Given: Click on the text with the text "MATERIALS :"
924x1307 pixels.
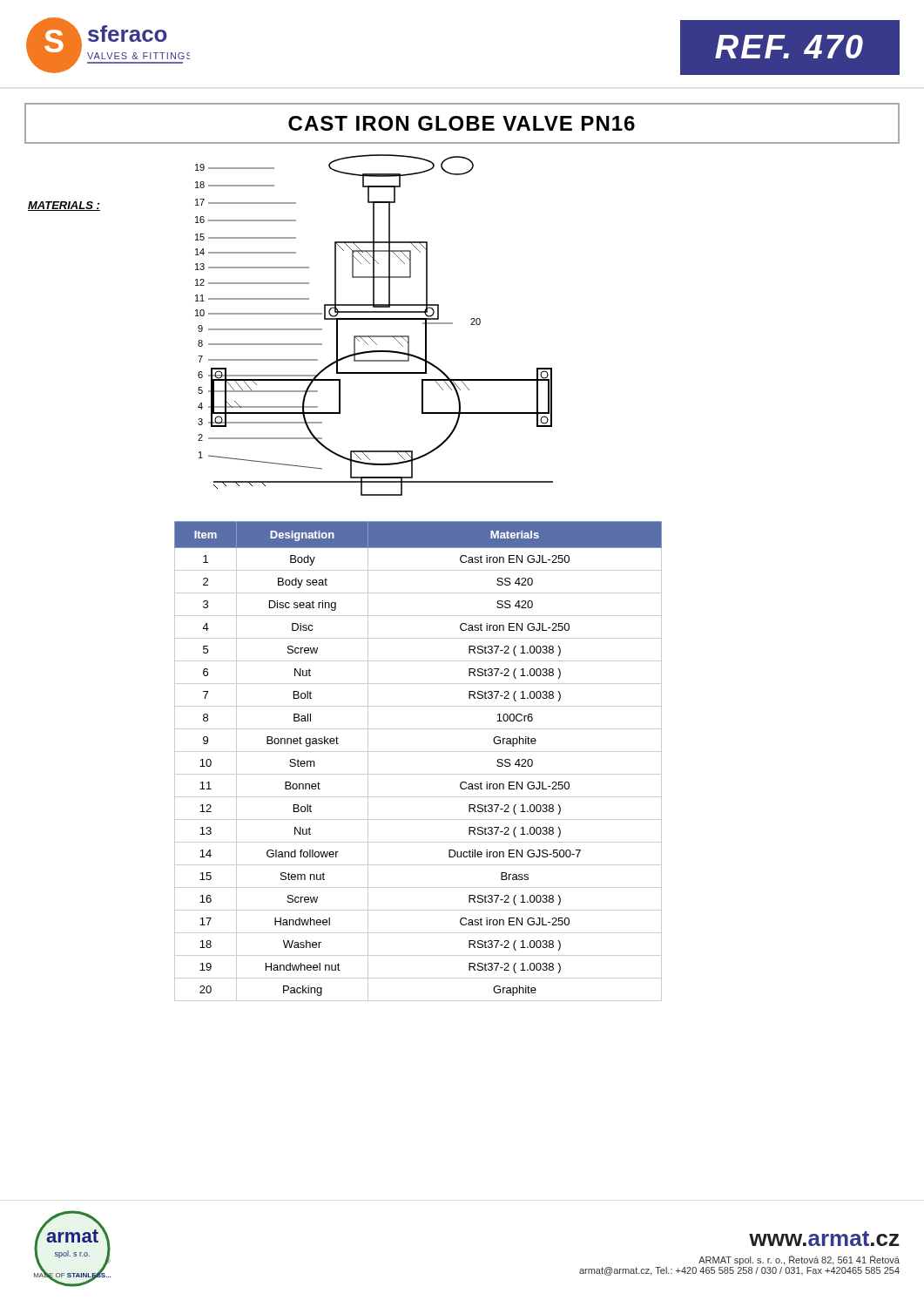Looking at the screenshot, I should coord(64,205).
